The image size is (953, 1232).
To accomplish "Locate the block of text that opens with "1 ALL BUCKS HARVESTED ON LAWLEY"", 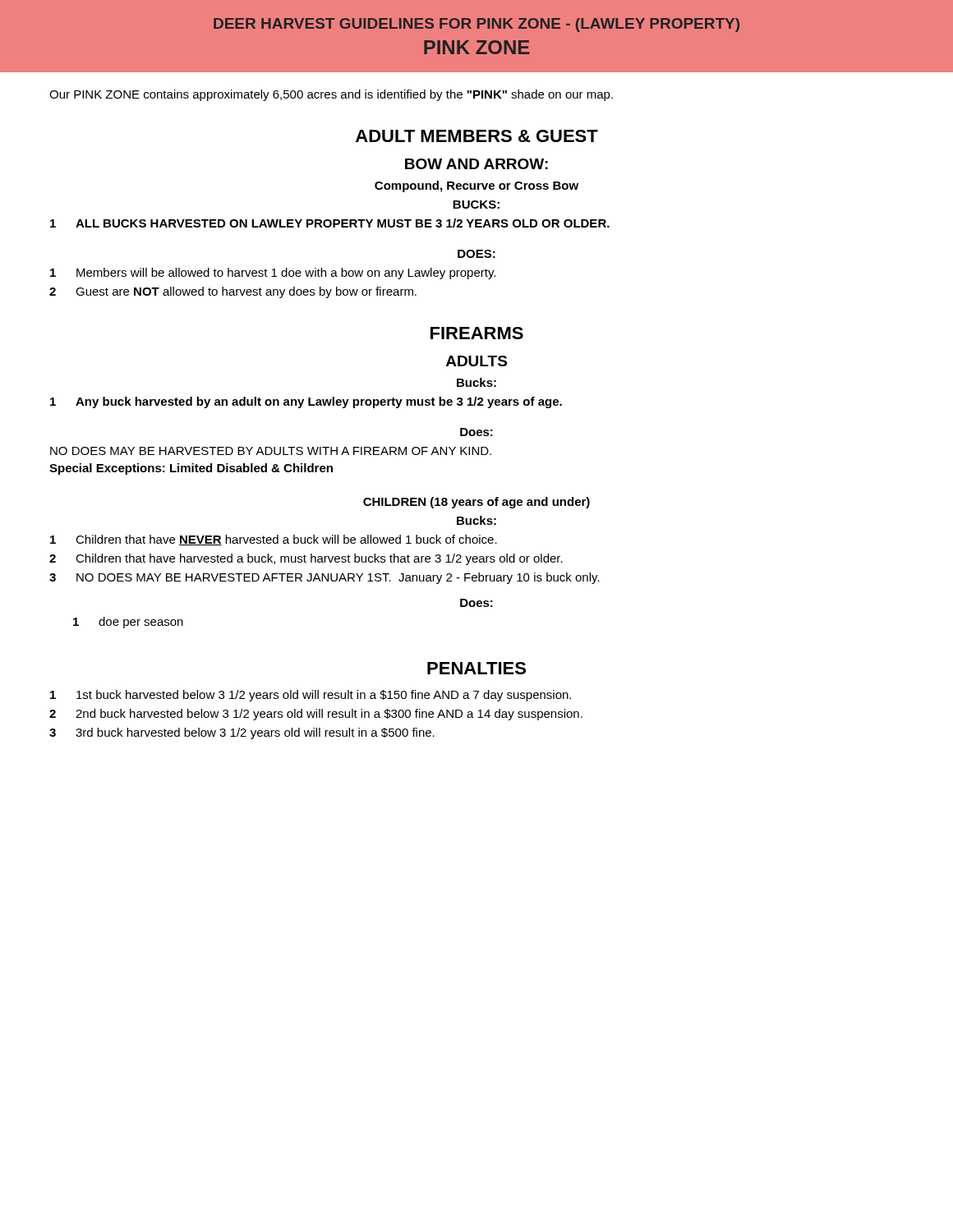I will [x=476, y=223].
